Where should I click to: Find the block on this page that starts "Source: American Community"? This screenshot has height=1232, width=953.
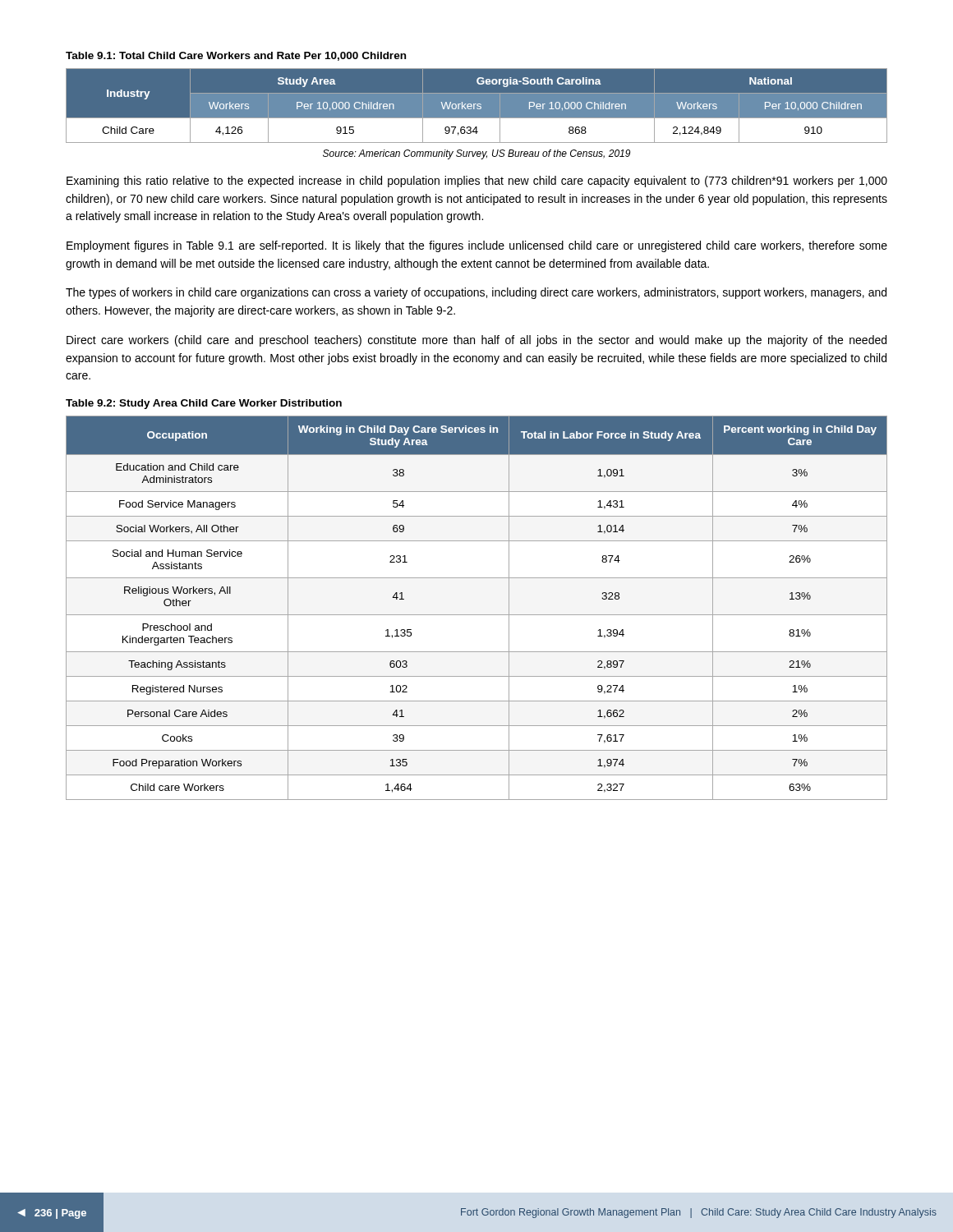(x=476, y=154)
